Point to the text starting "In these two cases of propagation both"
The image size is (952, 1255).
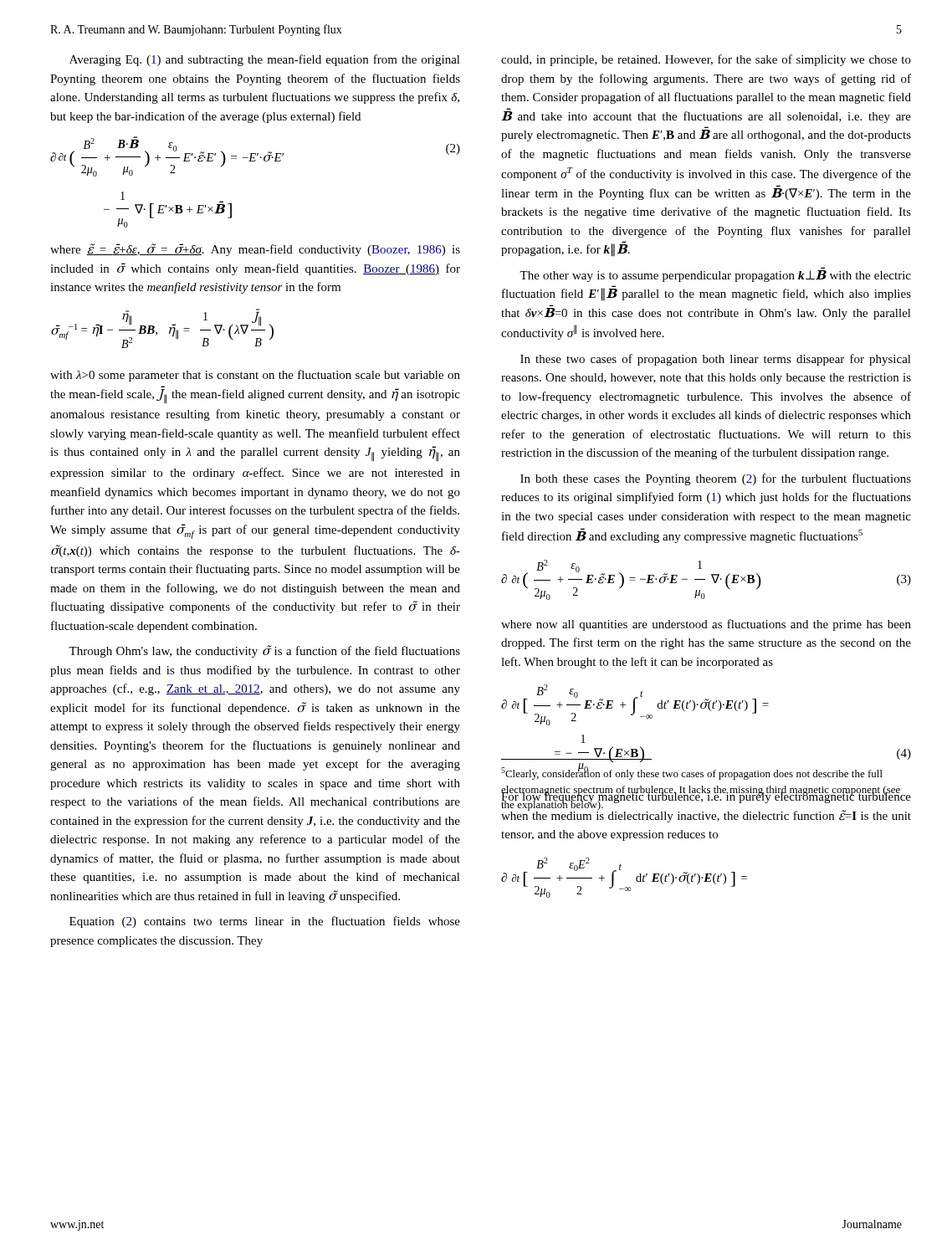(x=706, y=406)
